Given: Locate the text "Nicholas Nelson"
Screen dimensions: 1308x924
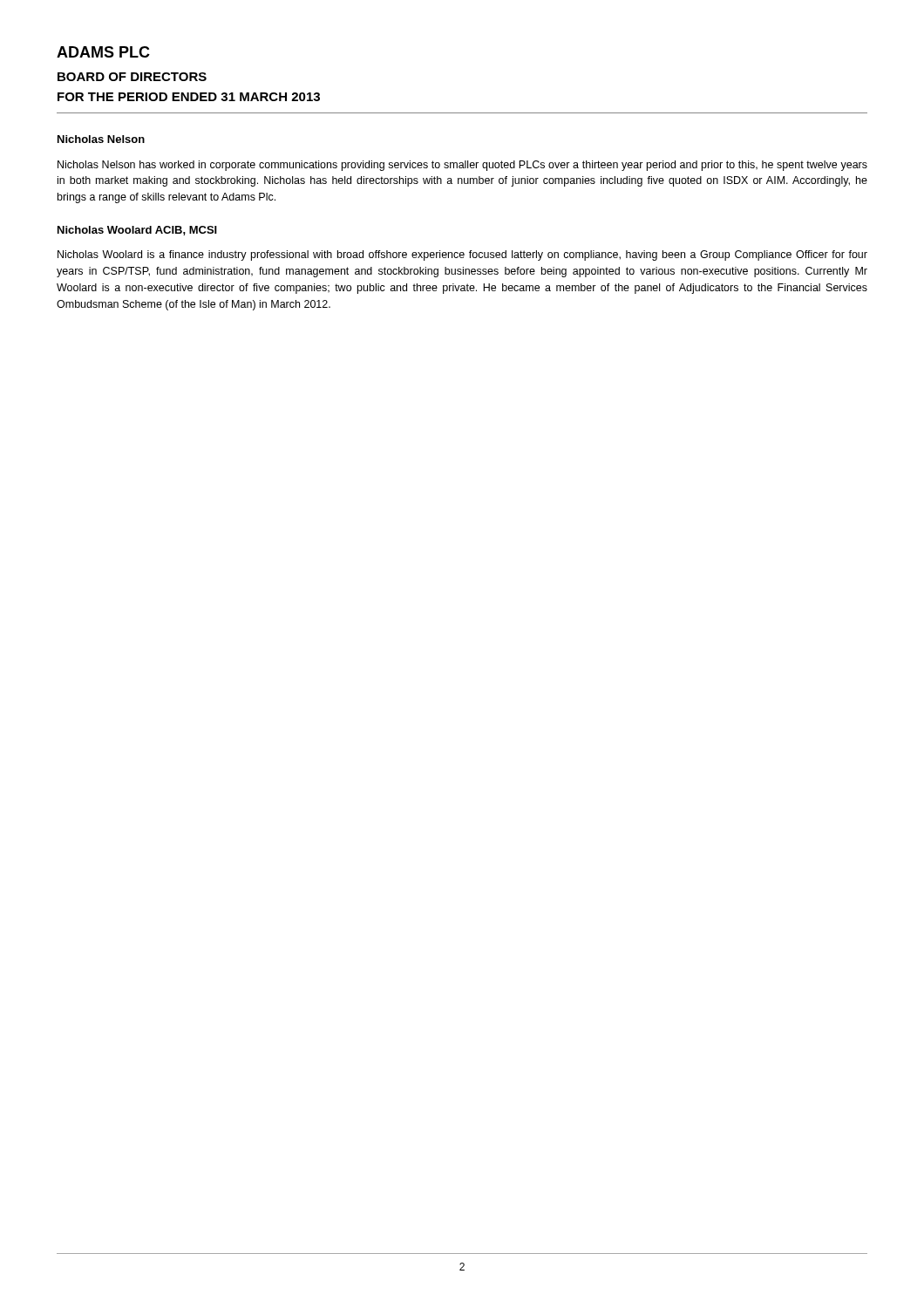Looking at the screenshot, I should (x=101, y=139).
